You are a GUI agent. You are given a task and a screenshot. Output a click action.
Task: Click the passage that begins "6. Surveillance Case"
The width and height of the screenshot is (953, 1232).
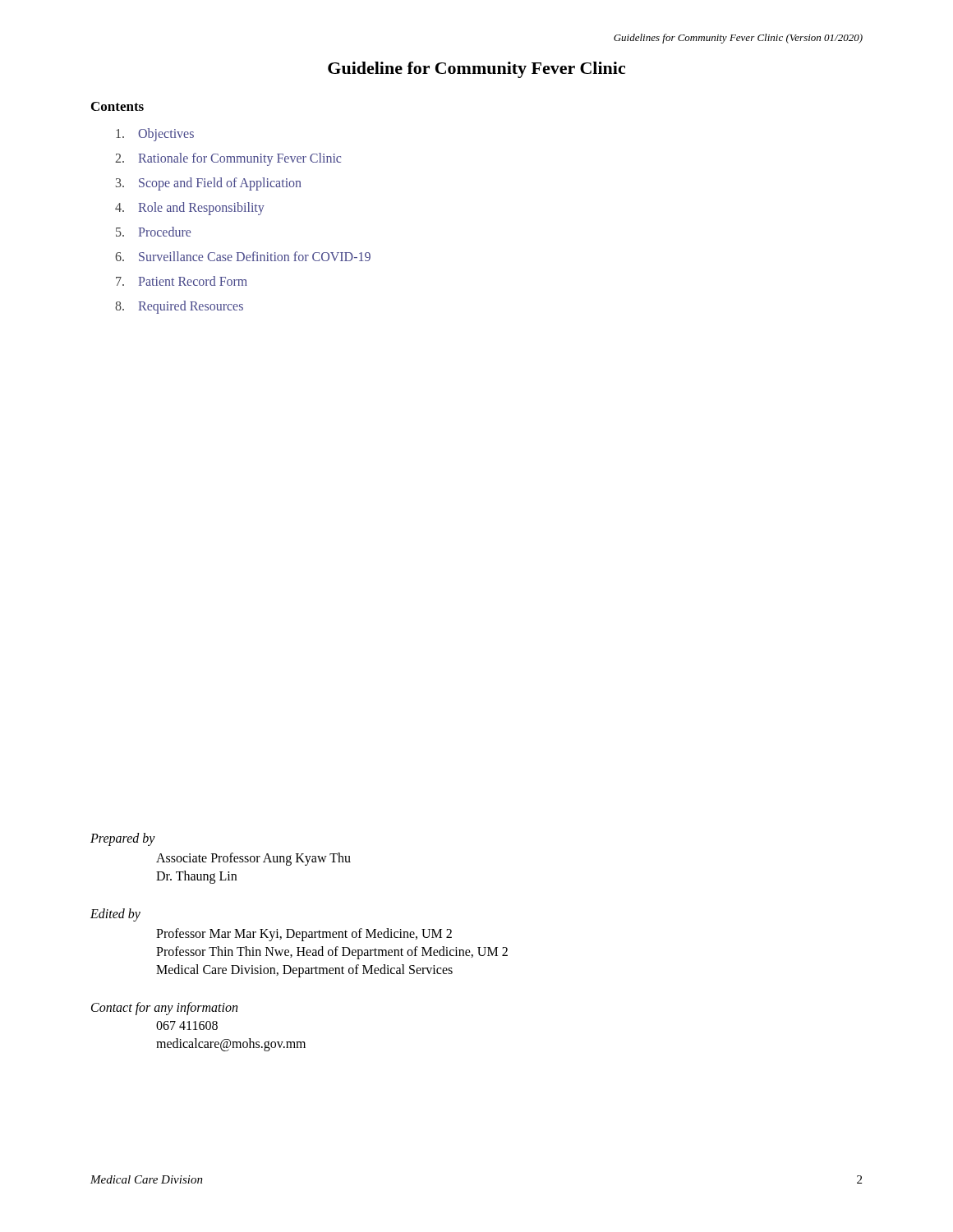(x=243, y=257)
